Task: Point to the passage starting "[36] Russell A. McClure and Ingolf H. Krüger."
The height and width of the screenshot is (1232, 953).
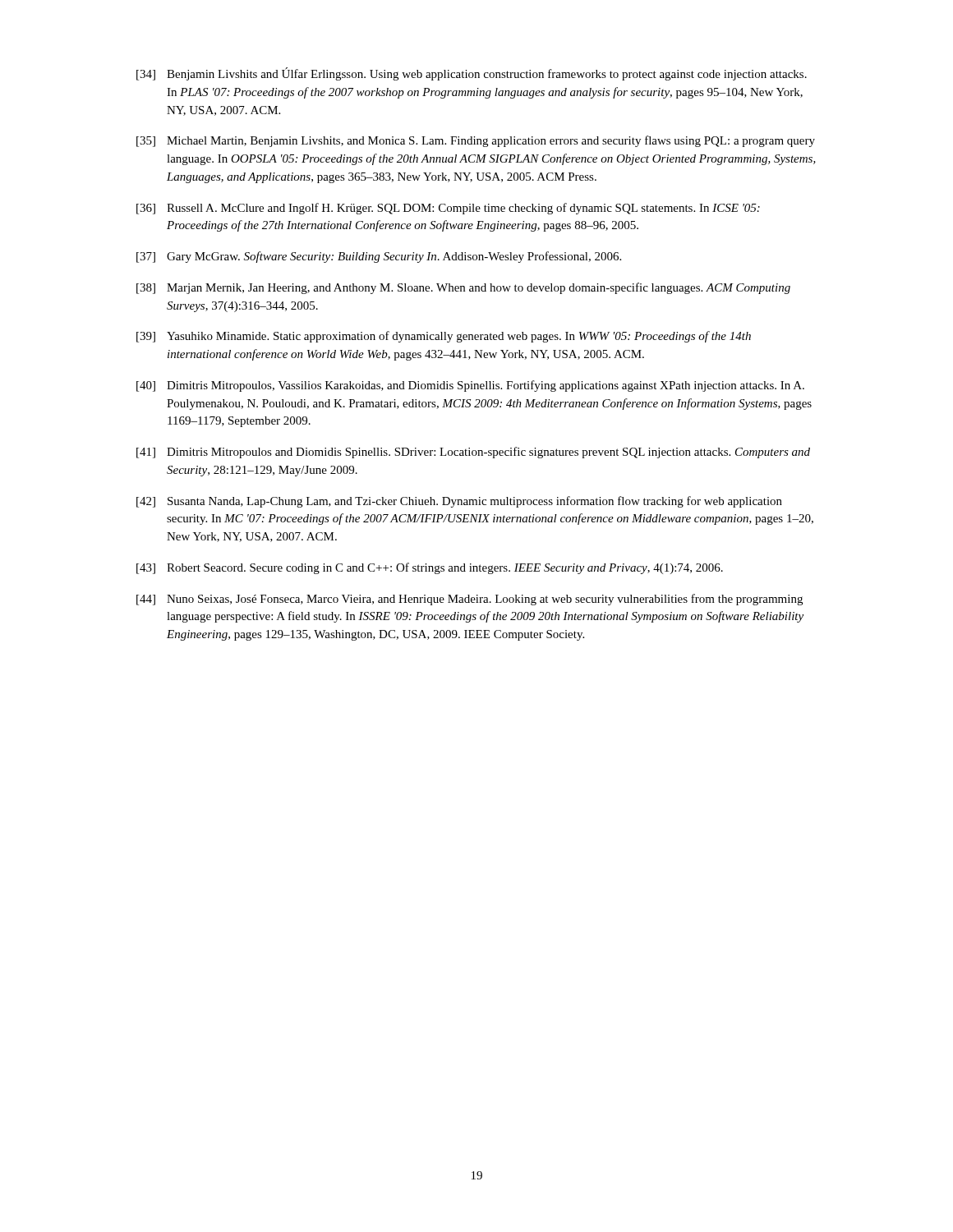Action: pyautogui.click(x=476, y=217)
